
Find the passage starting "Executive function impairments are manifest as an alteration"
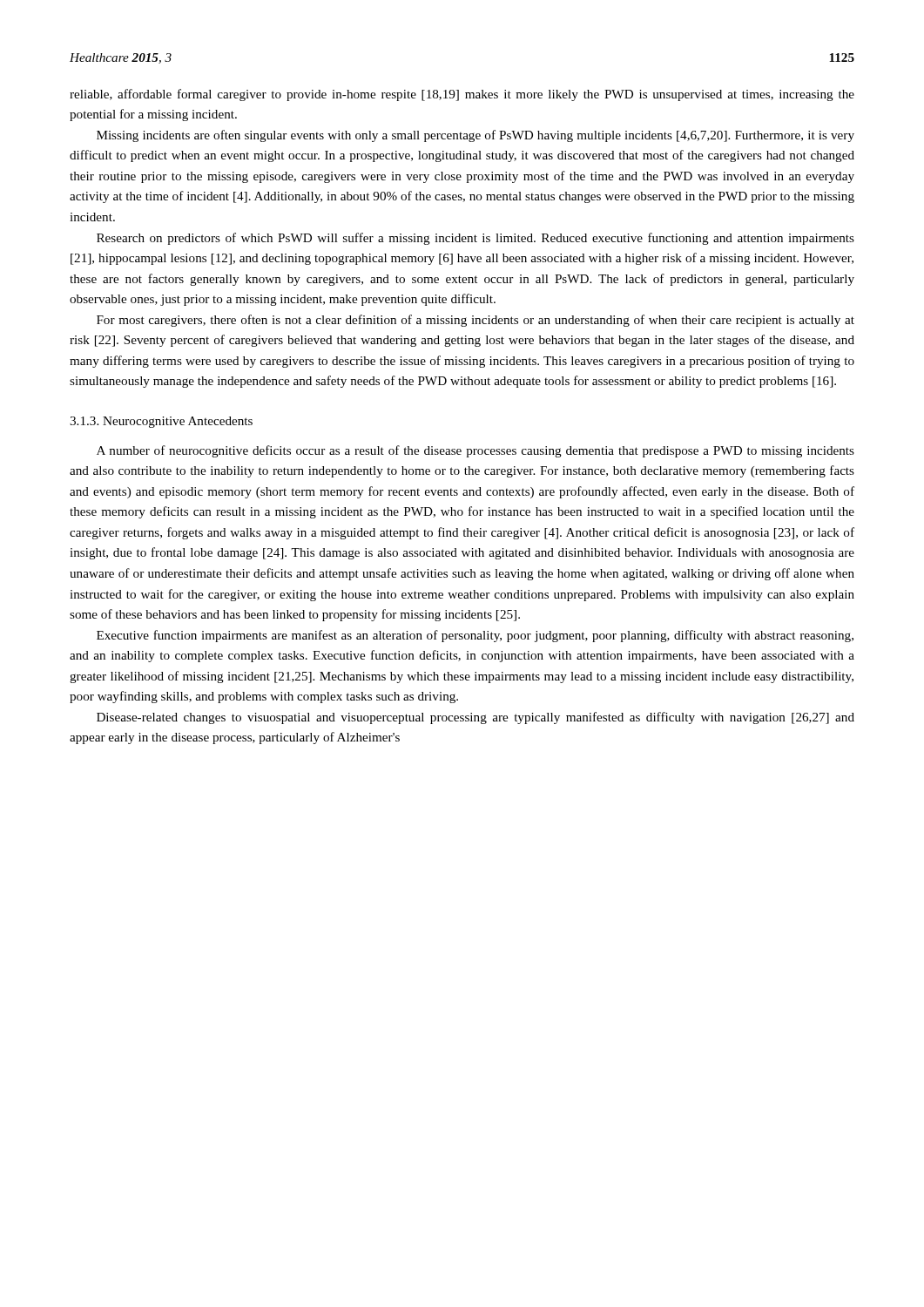462,666
